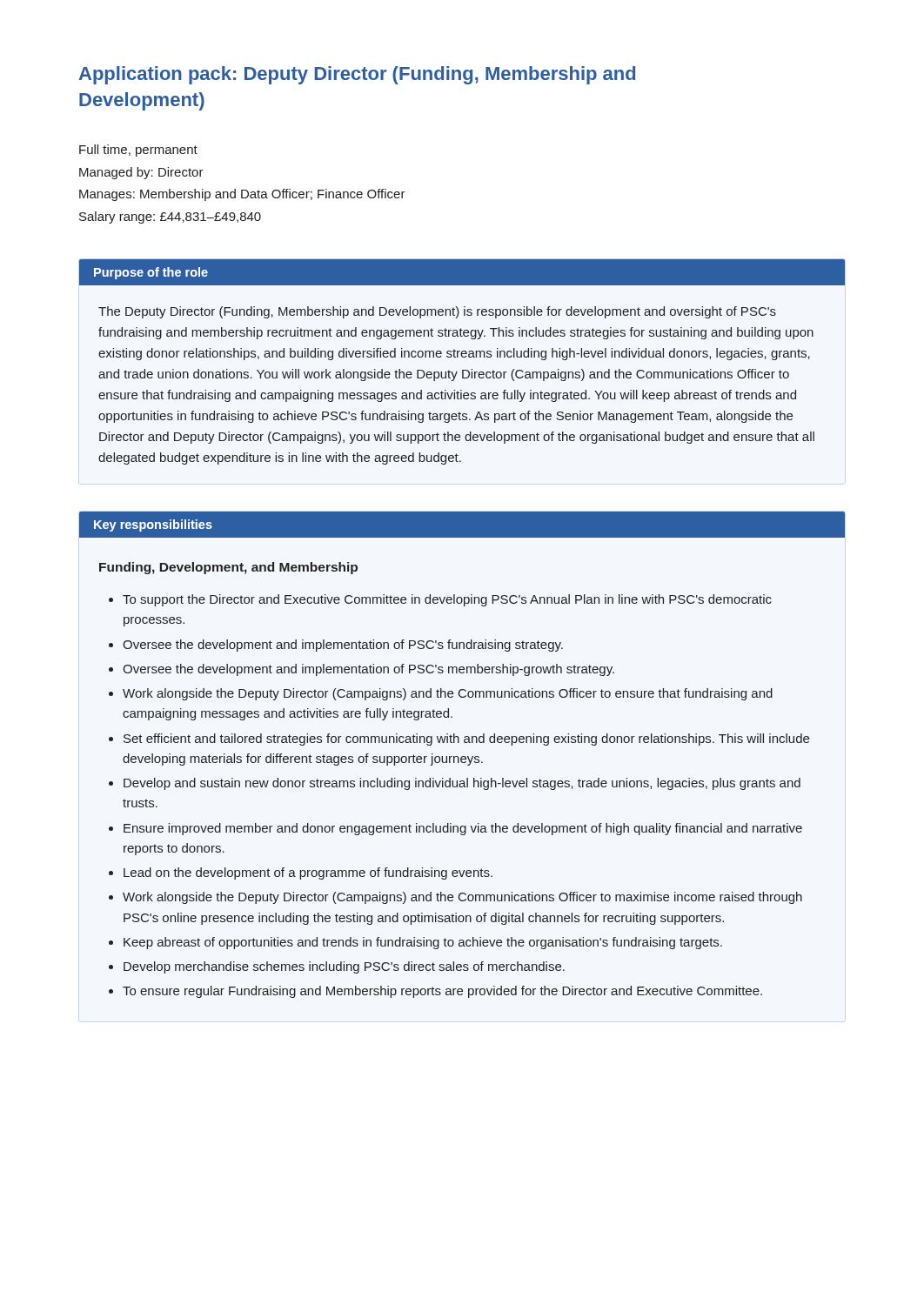924x1305 pixels.
Task: Navigate to the element starting "To support the Director and Executive"
Action: (447, 609)
